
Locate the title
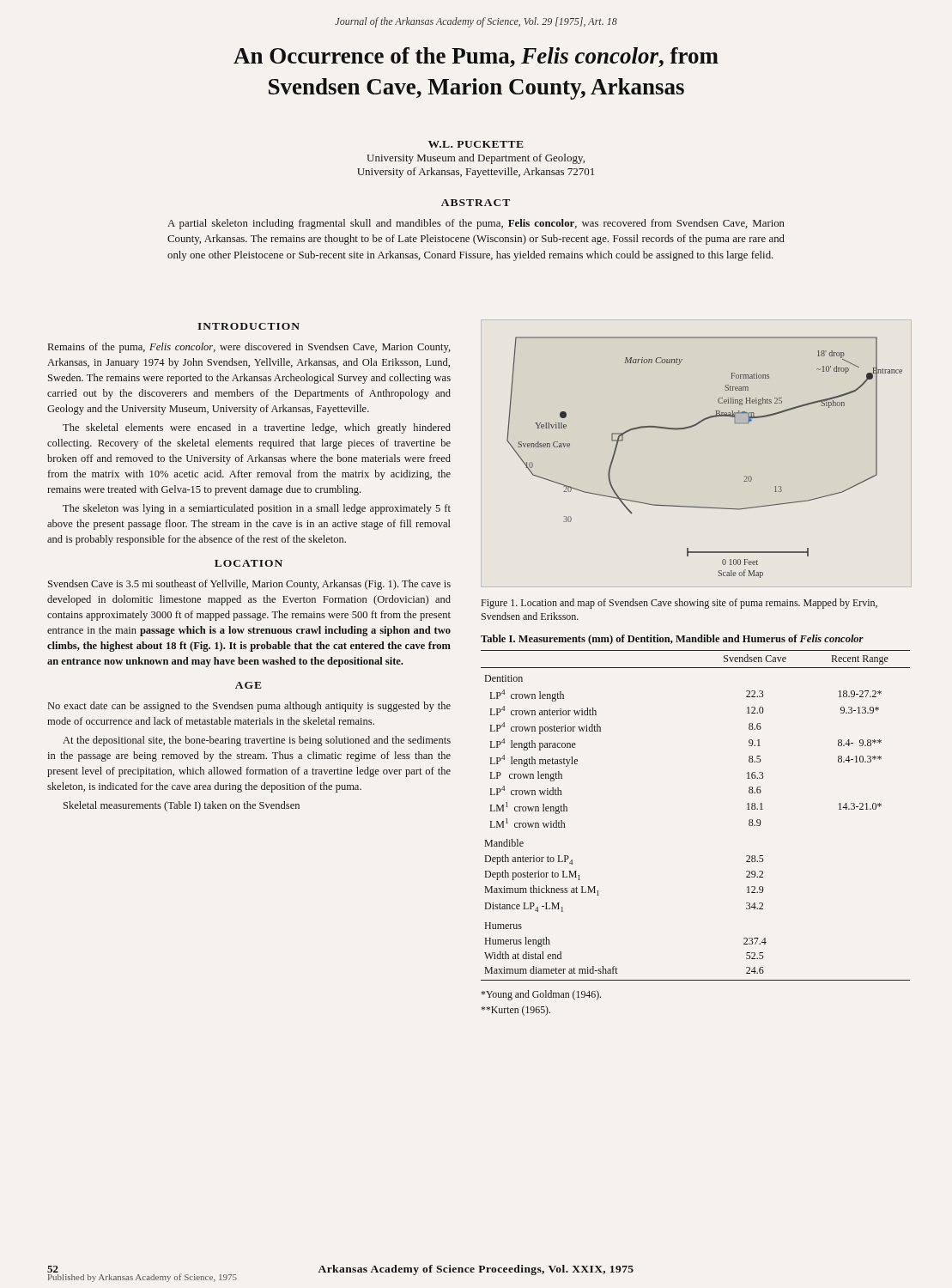coord(476,72)
